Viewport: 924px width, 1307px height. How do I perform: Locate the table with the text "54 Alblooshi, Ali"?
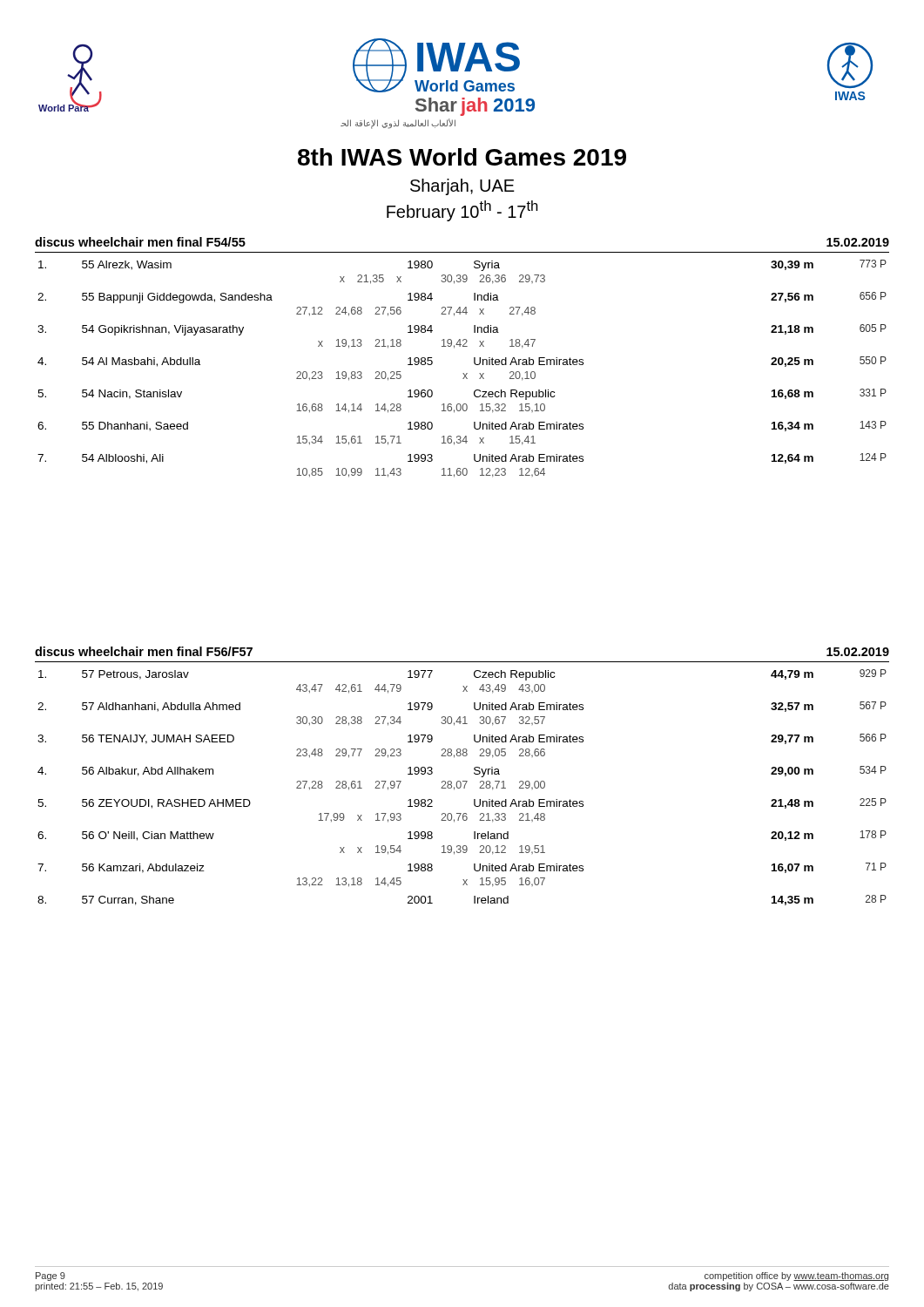click(462, 370)
